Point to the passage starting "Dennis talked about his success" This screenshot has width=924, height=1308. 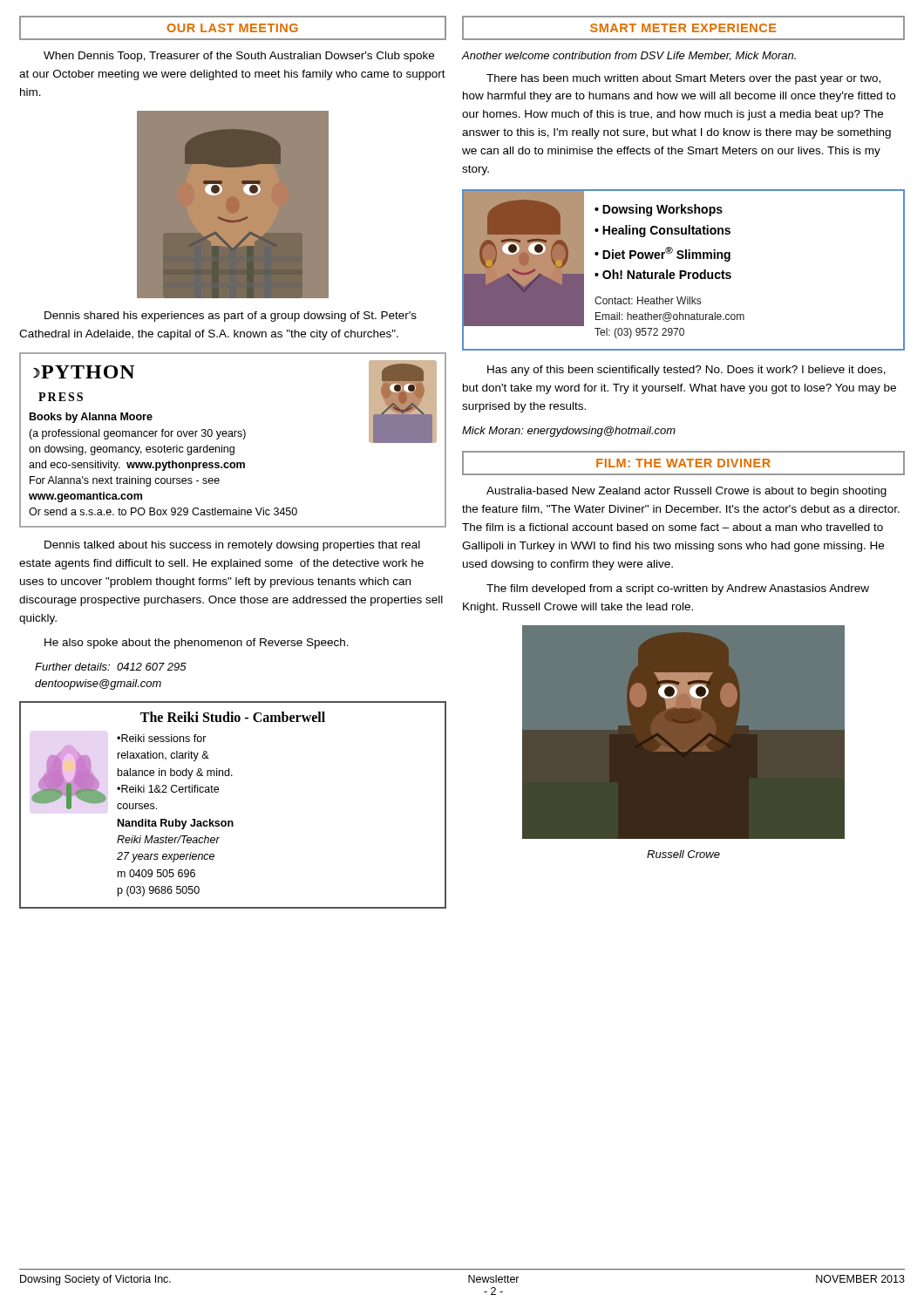(x=231, y=581)
